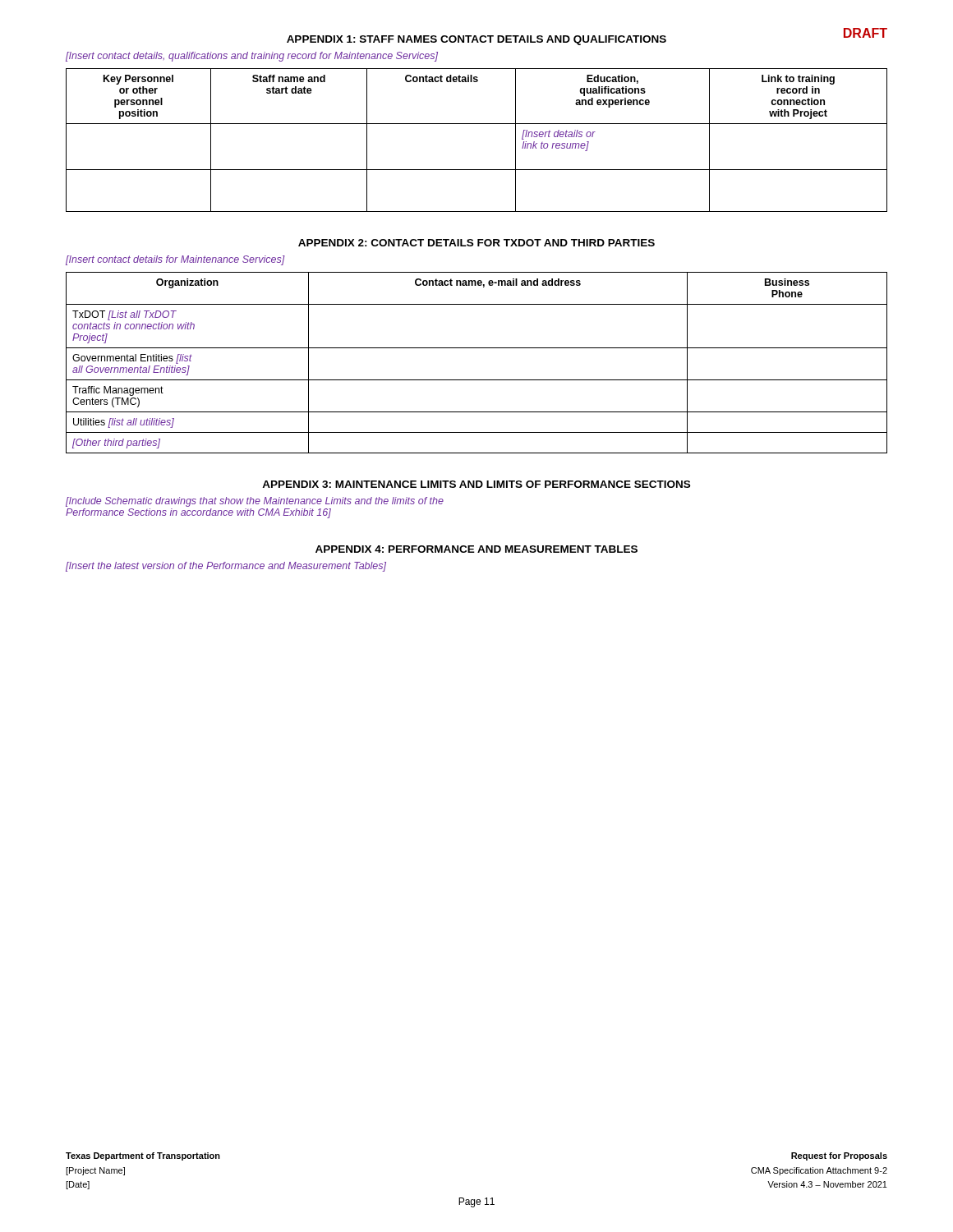The height and width of the screenshot is (1232, 953).
Task: Locate the table with the text "[Insert details or link to"
Action: (476, 140)
